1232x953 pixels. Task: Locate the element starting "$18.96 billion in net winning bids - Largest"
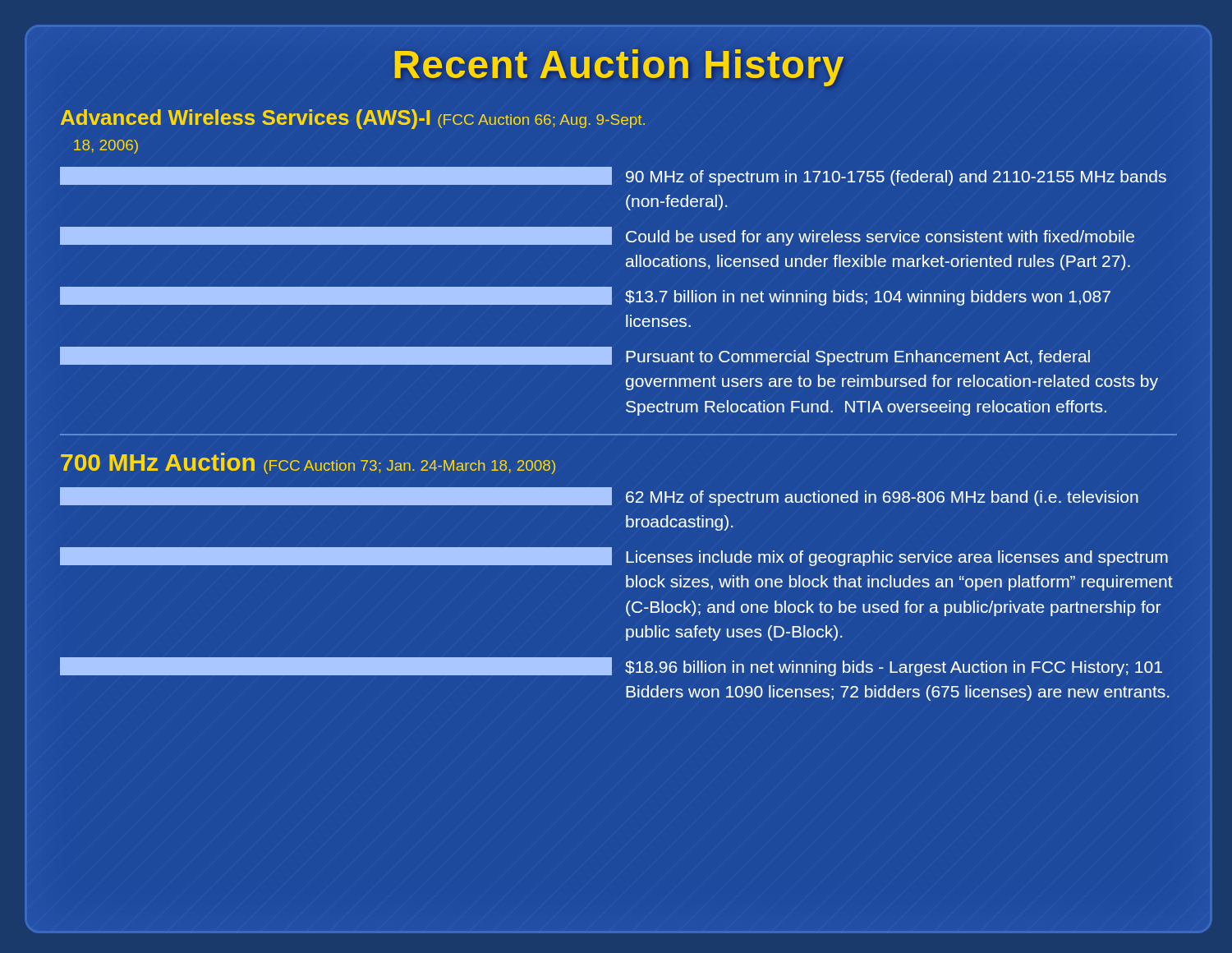[x=618, y=679]
